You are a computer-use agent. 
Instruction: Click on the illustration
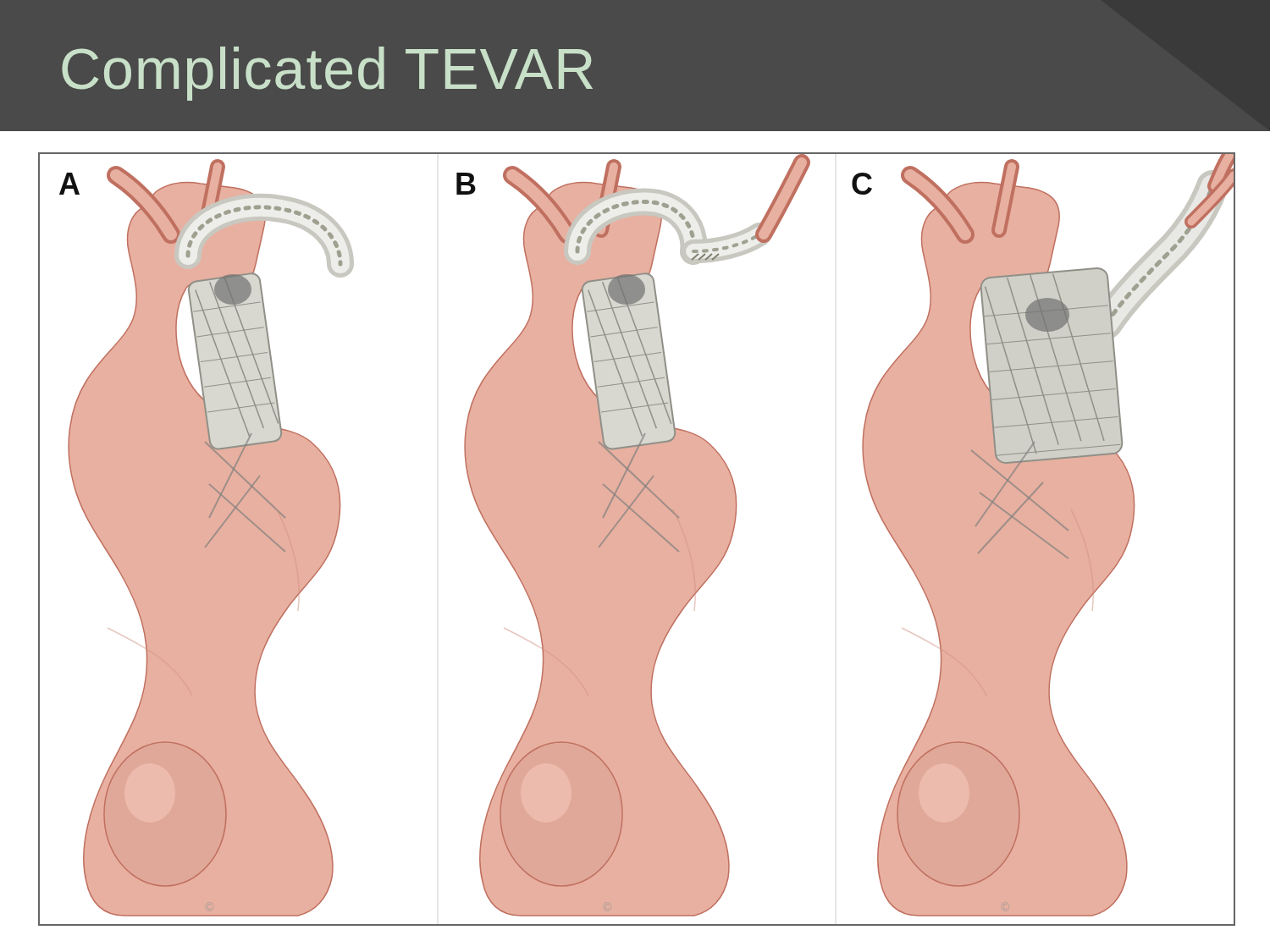click(x=637, y=539)
